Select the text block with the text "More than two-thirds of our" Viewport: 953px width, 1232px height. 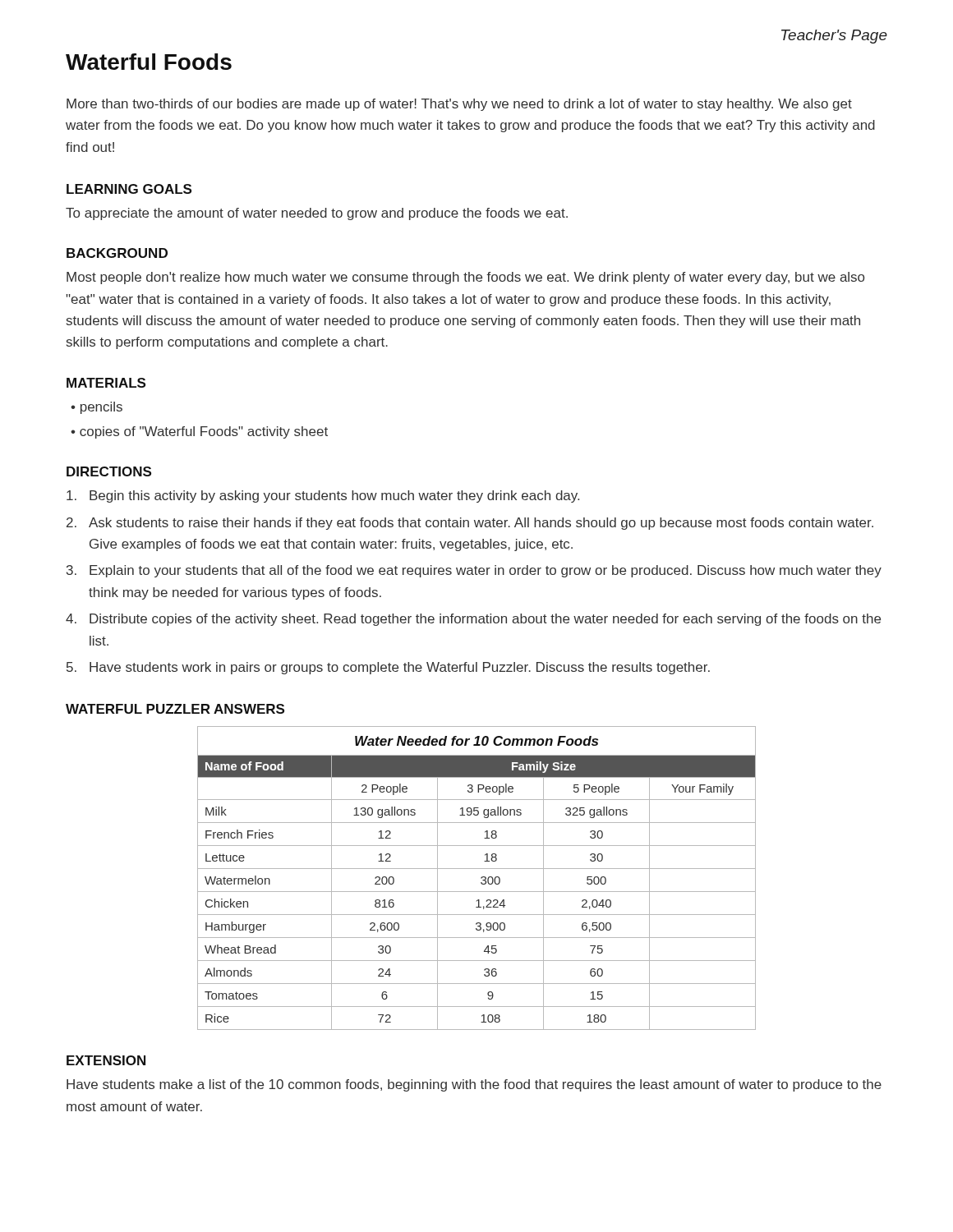(x=471, y=126)
